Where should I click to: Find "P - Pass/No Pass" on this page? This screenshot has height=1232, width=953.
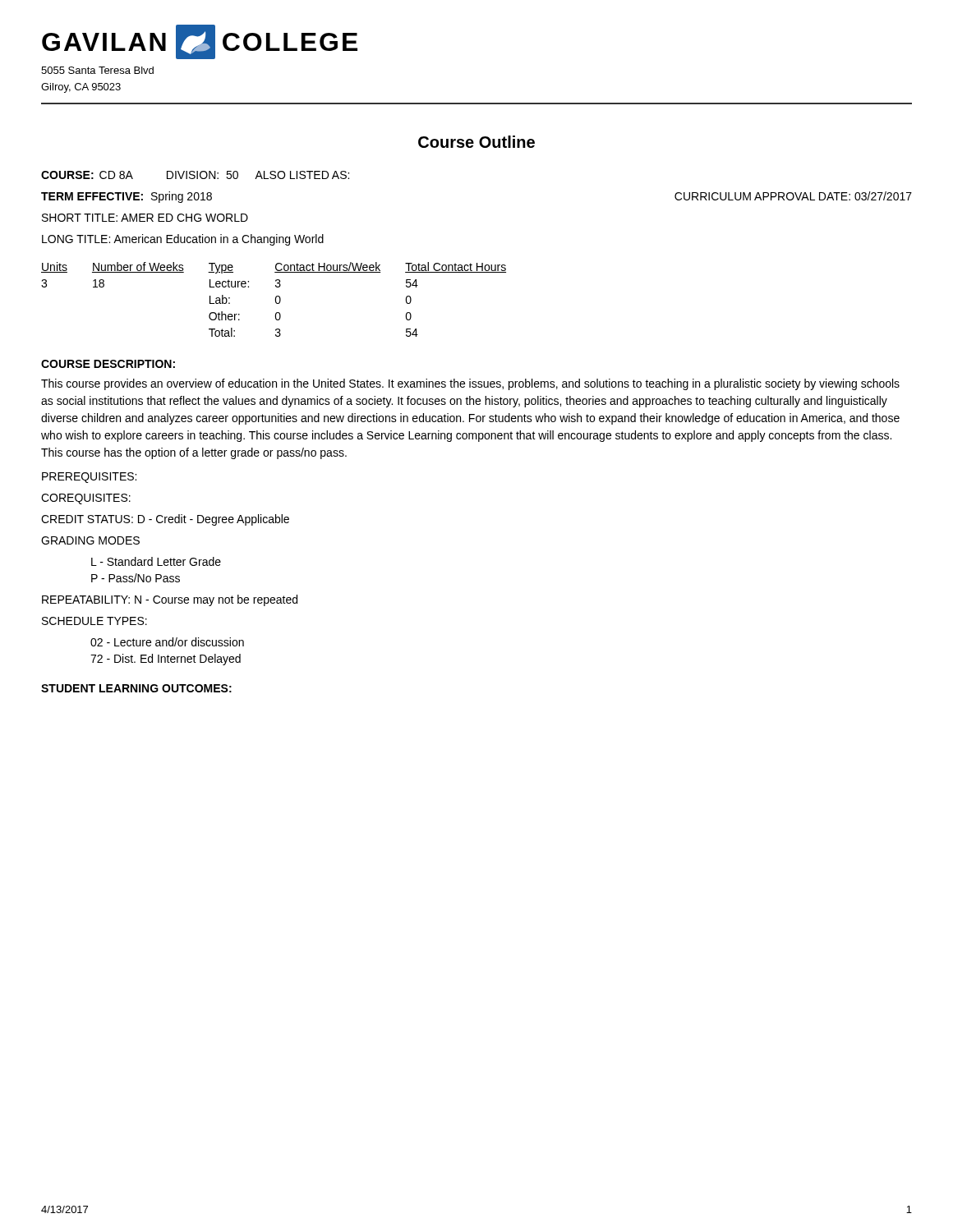tap(135, 578)
